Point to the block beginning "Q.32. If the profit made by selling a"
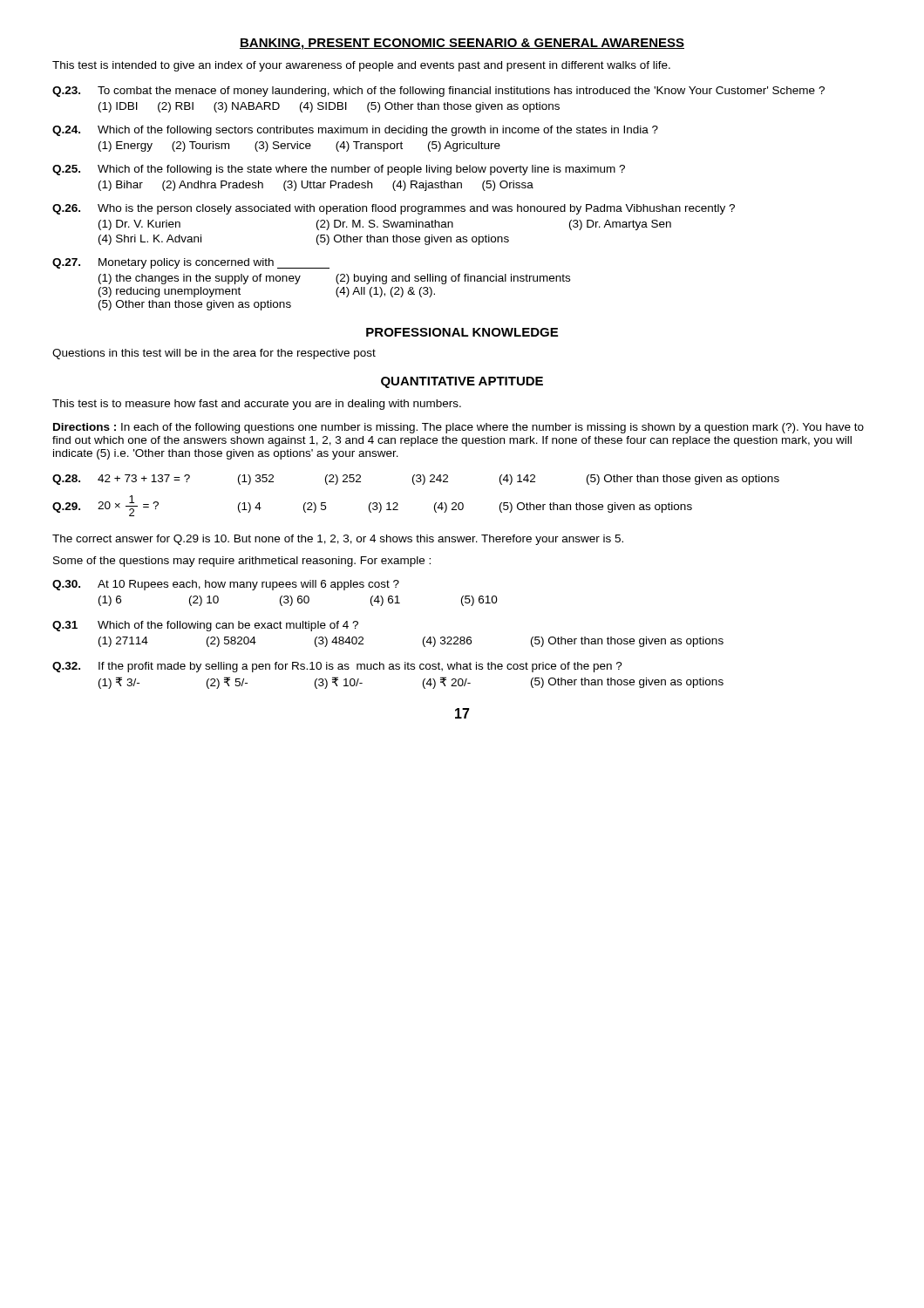The image size is (924, 1308). click(462, 674)
